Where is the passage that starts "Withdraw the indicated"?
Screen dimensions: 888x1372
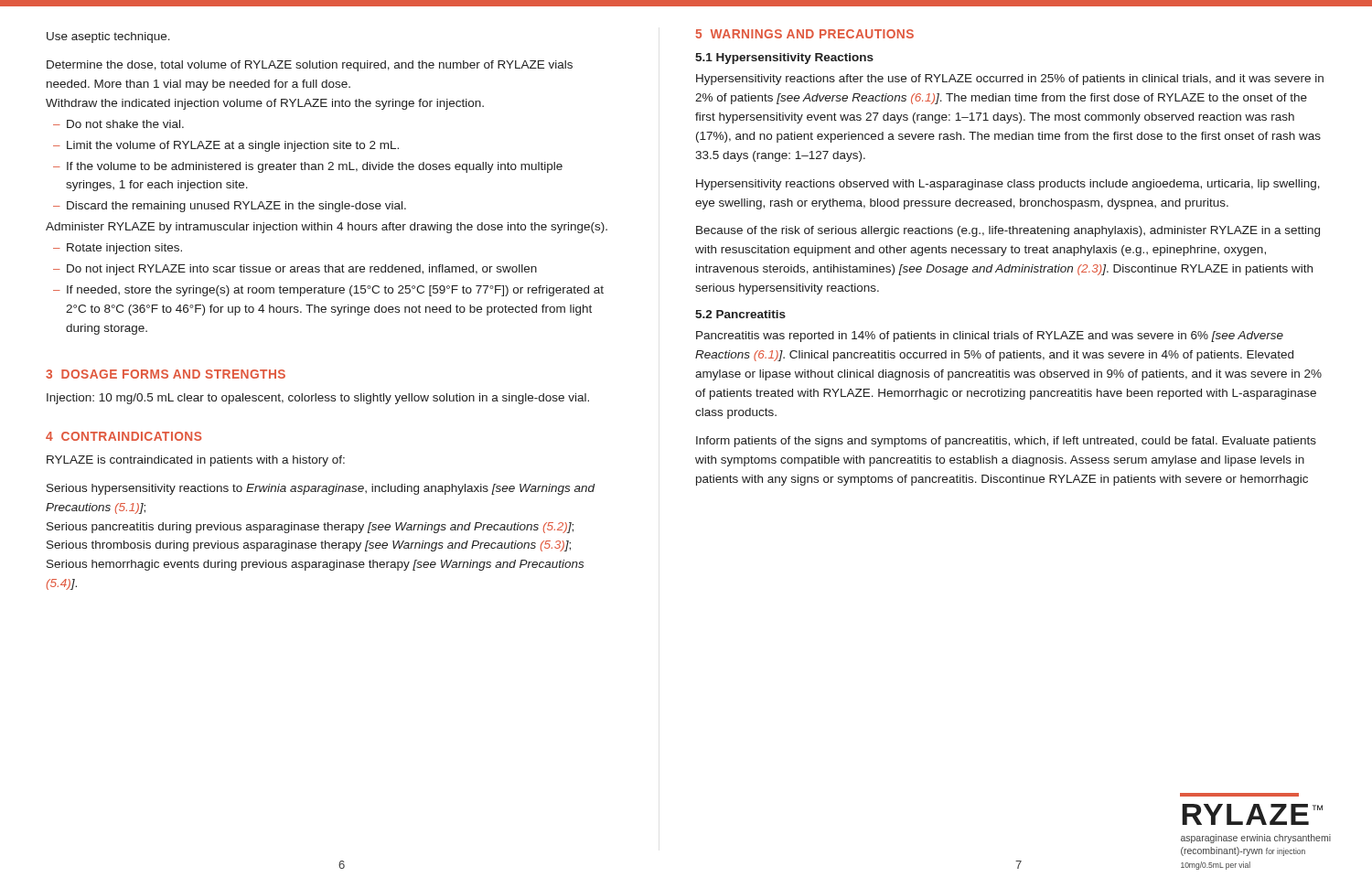click(329, 155)
